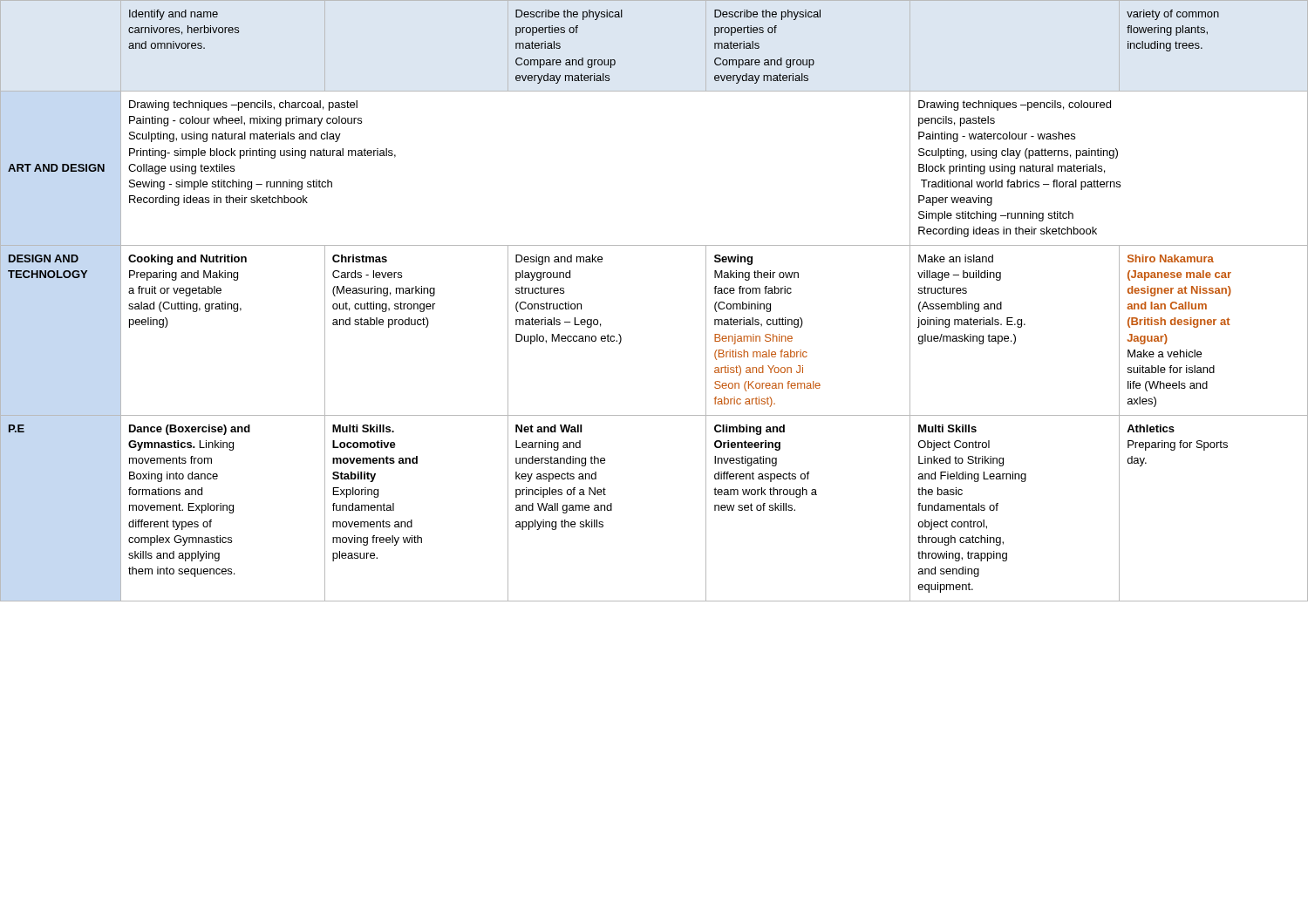Locate the table with the text "Drawing techniques –pencils,"
The height and width of the screenshot is (924, 1308).
pos(654,462)
